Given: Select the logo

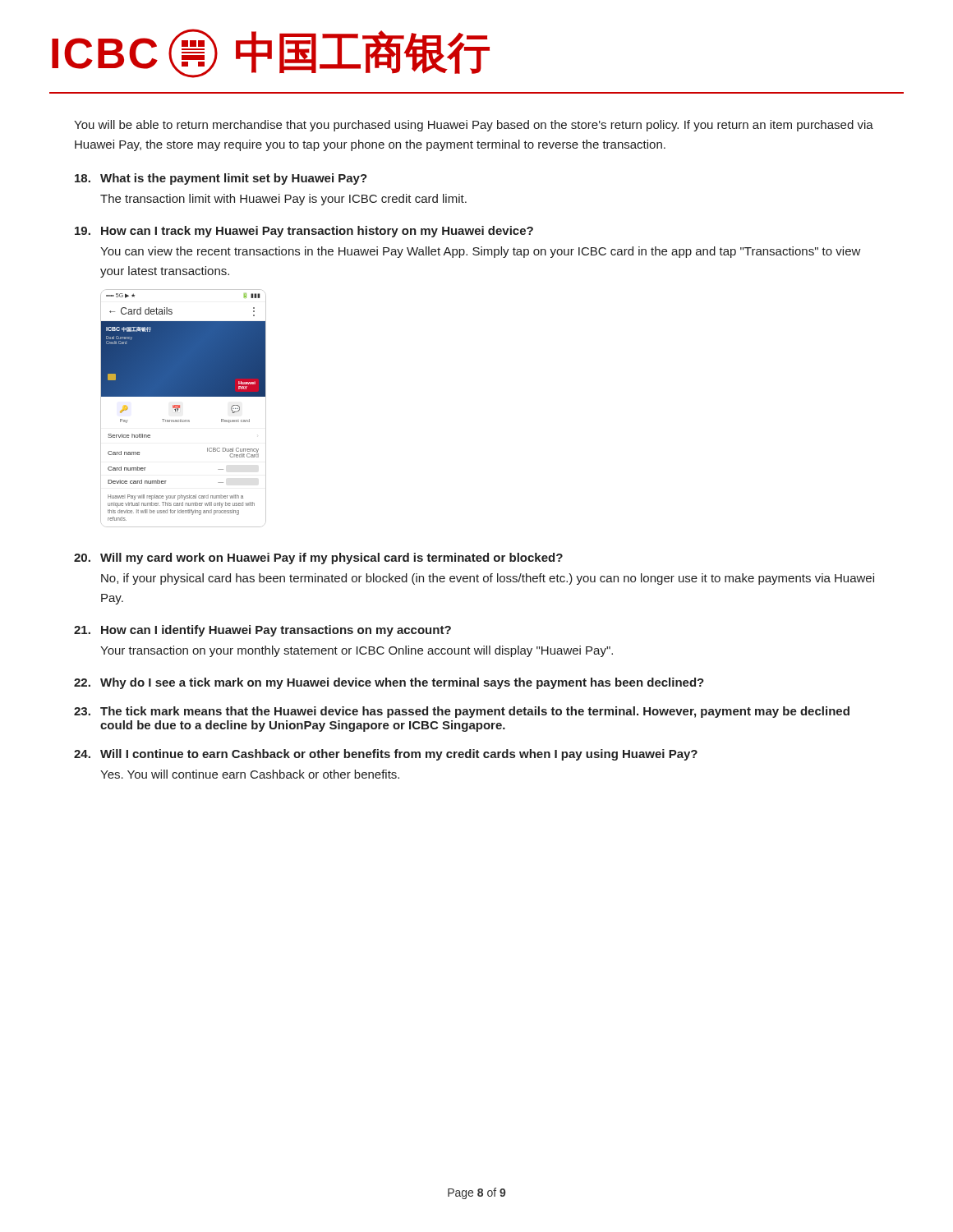Looking at the screenshot, I should pos(476,59).
